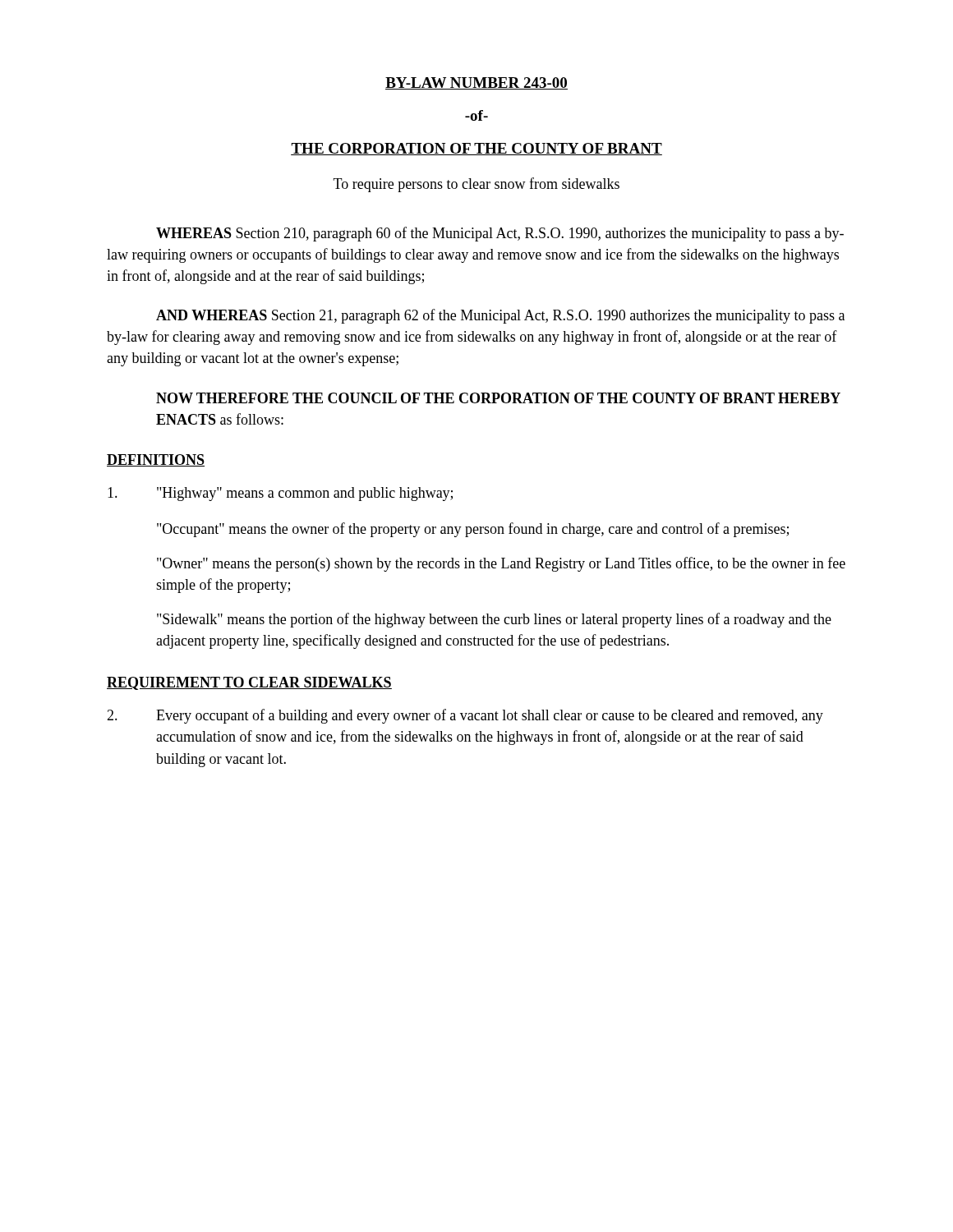The image size is (953, 1232).
Task: Find the block on this page that starts "WHEREAS Section 210, paragraph 60 of the Municipal"
Action: (475, 253)
